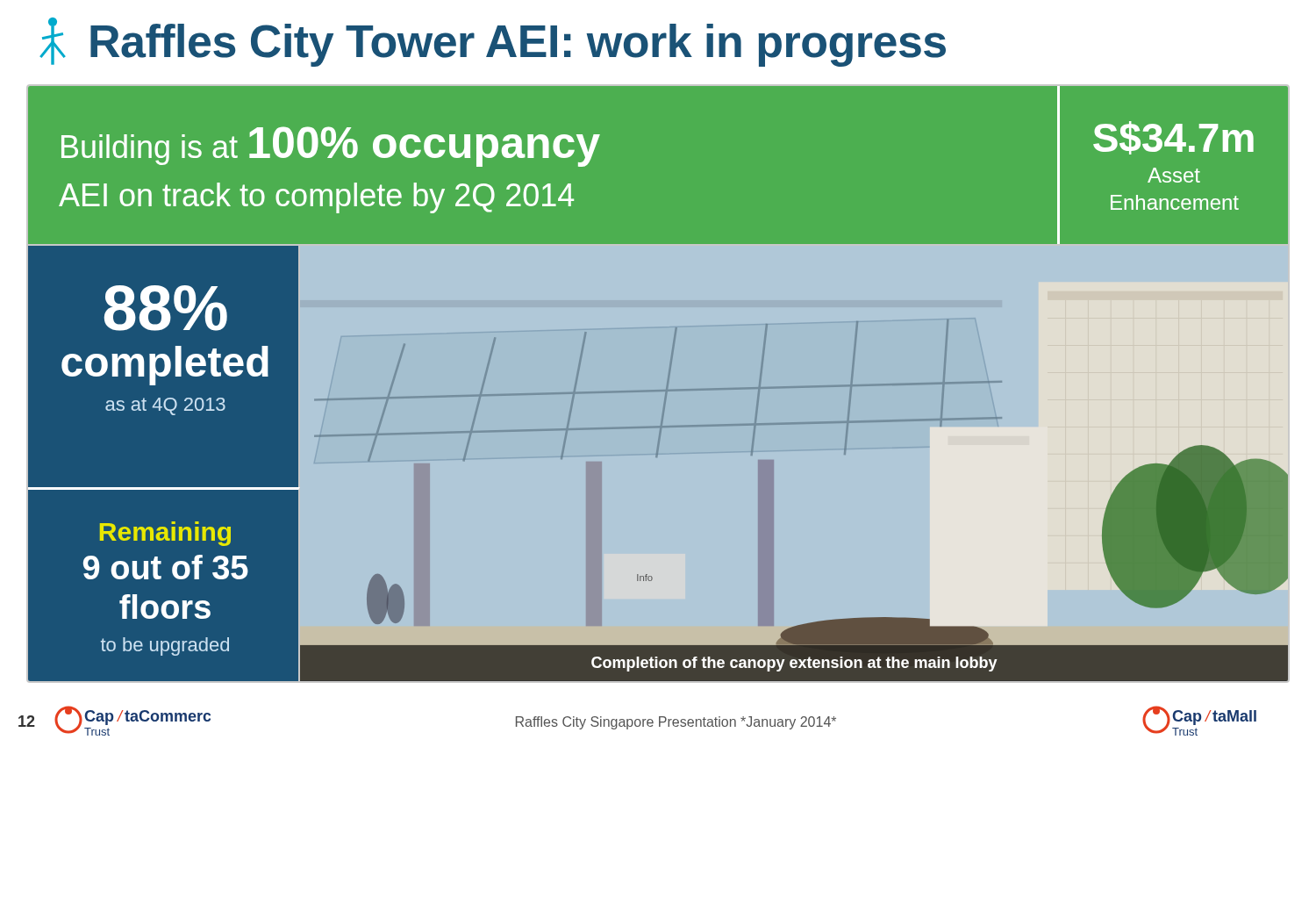Navigate to the text block starting "Remaining 9 out"
Screen dimensions: 912x1316
(165, 585)
